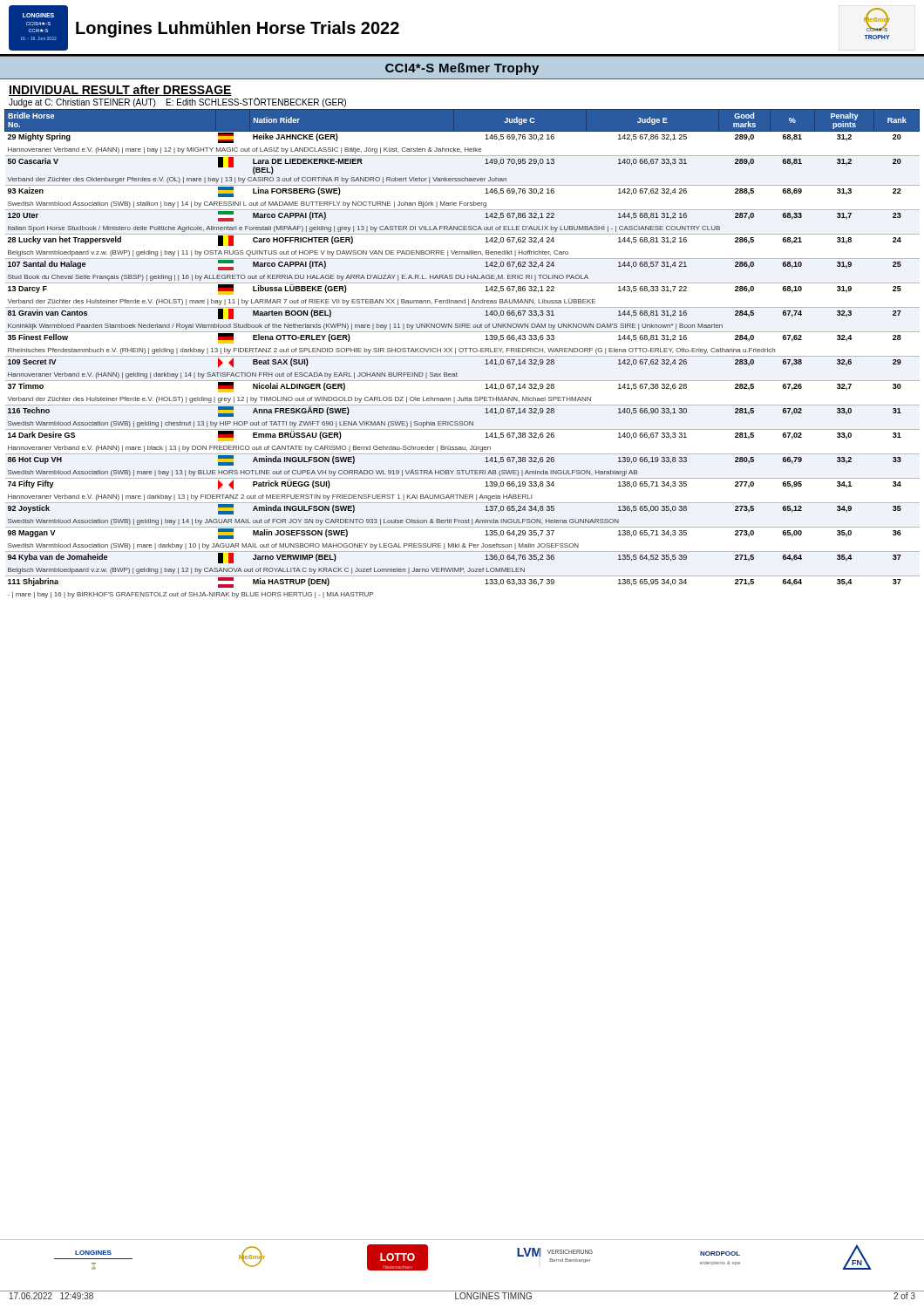Locate the block of text that opens with "Judge at C: Christian STEINER (AUT) E:"
The height and width of the screenshot is (1308, 924).
(178, 102)
